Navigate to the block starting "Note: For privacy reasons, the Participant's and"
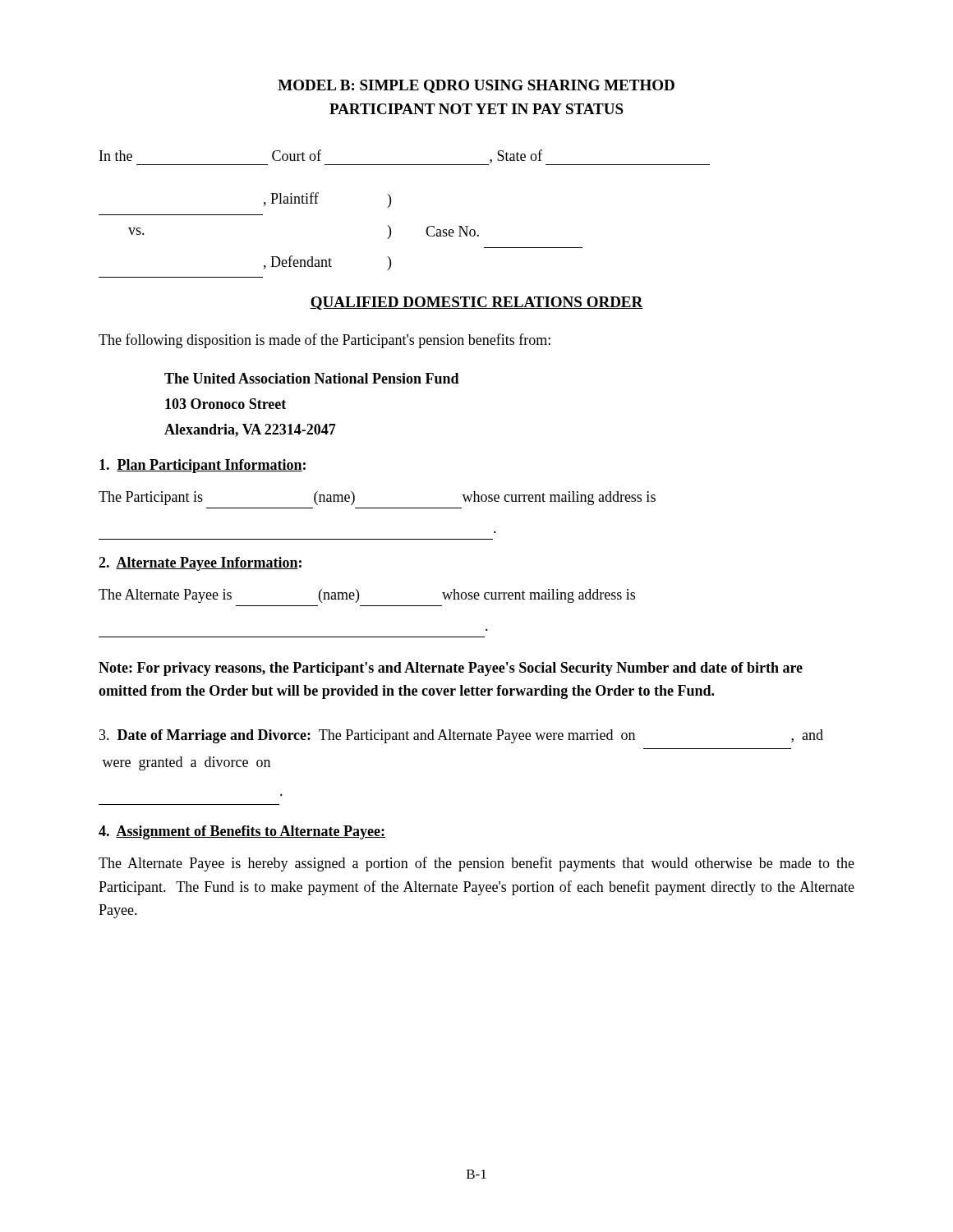The image size is (953, 1232). (x=451, y=679)
